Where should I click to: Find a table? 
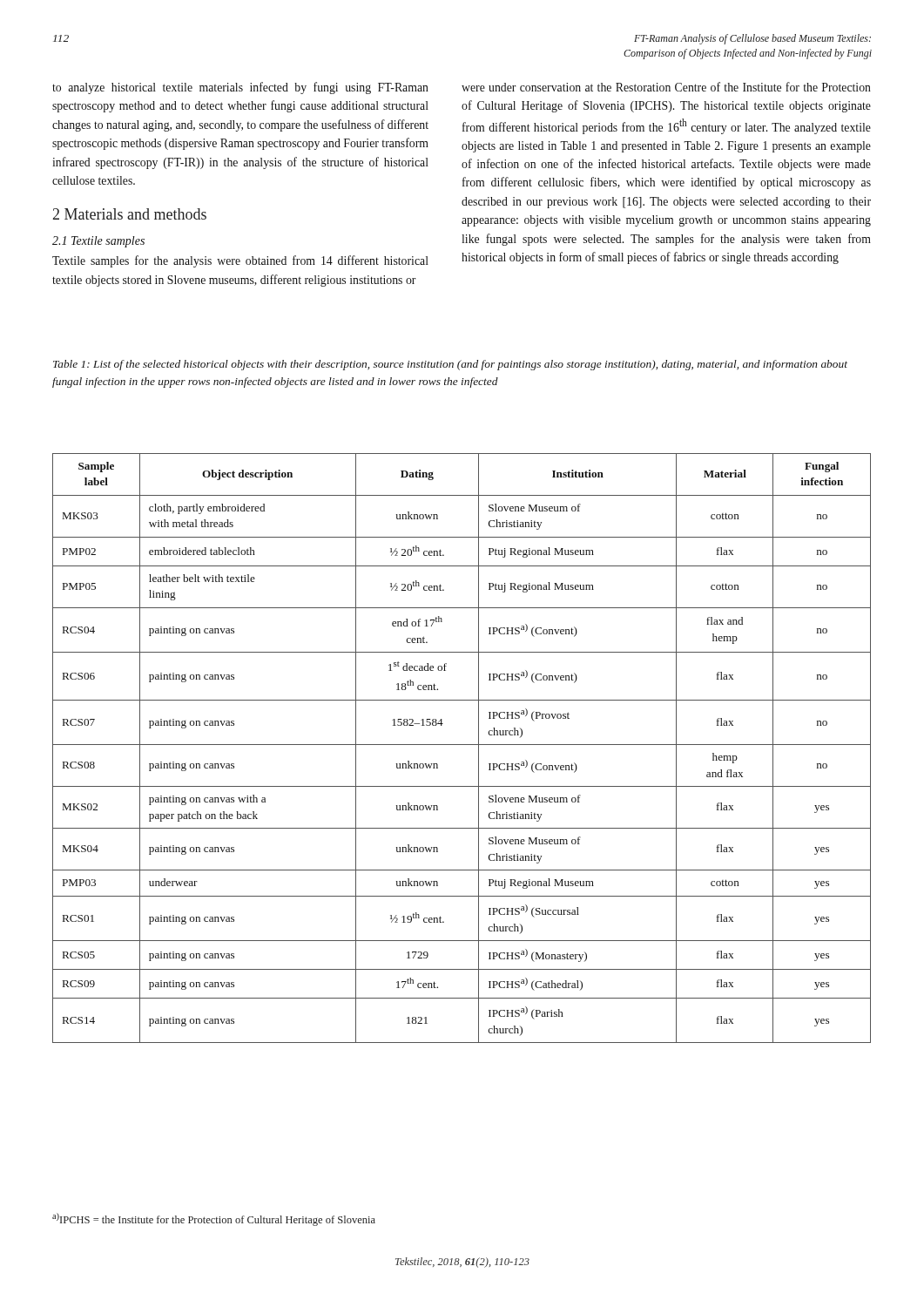462,748
